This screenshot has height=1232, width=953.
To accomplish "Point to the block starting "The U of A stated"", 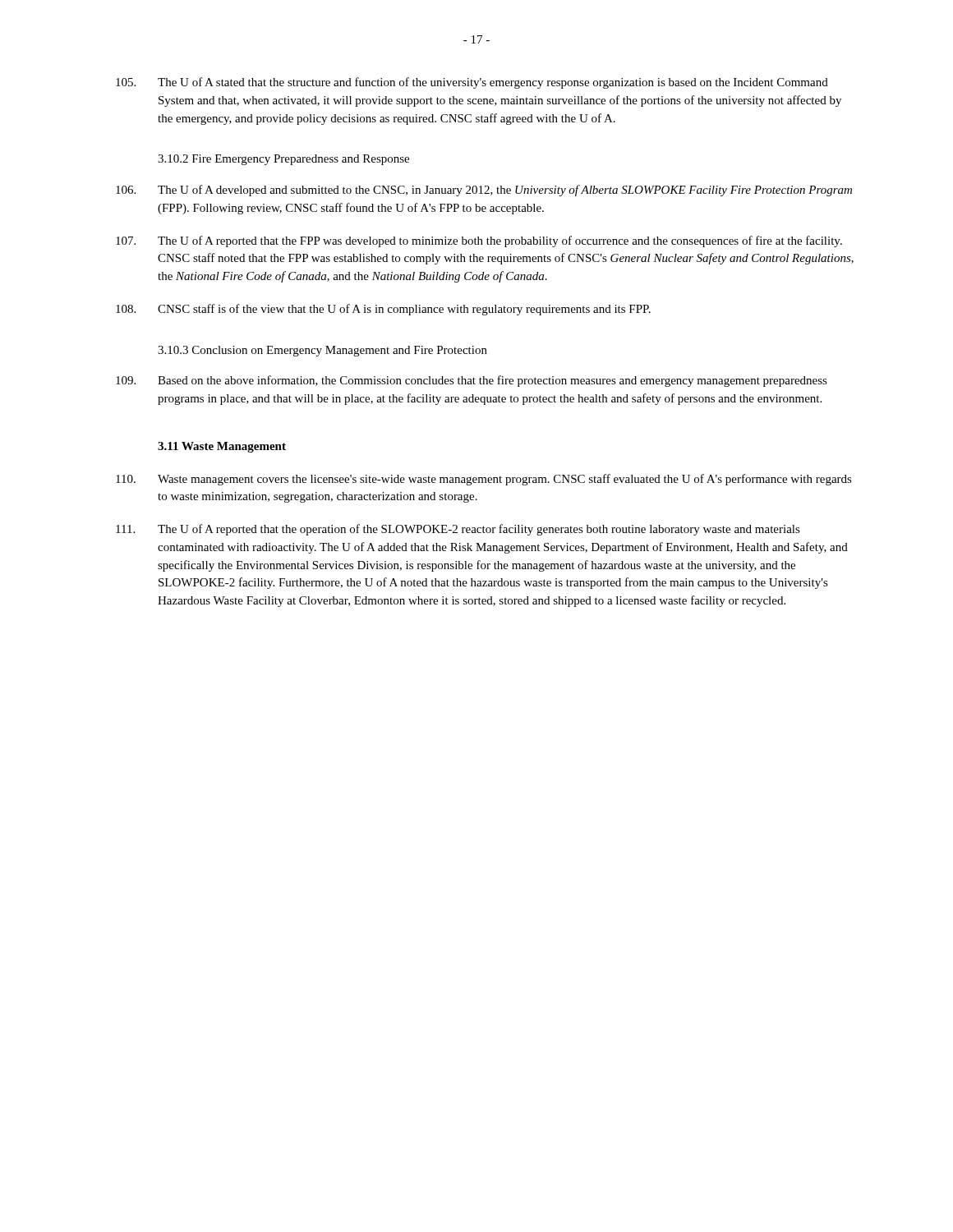I will tap(485, 101).
